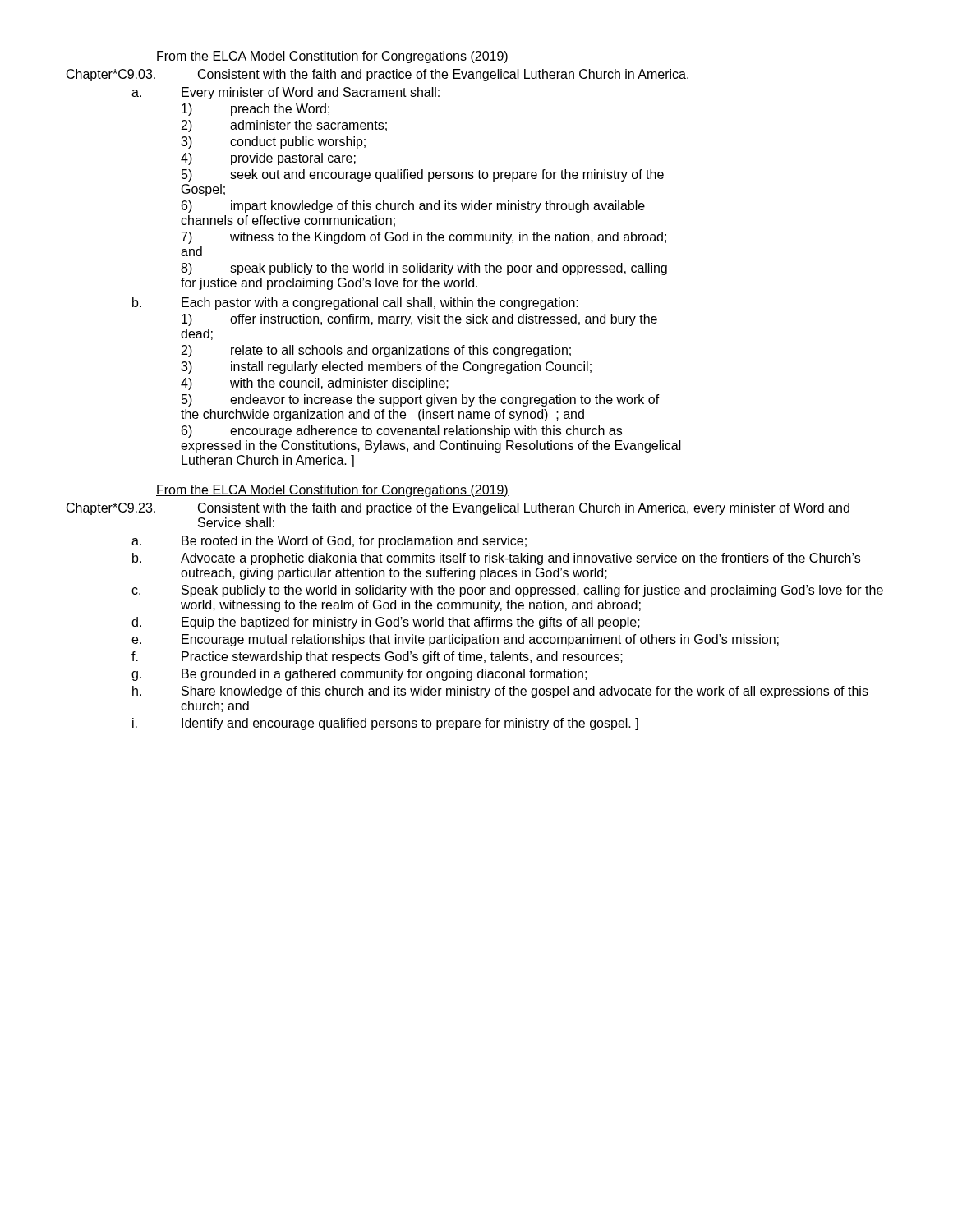Navigate to the text block starting "7) witness to"
953x1232 pixels.
point(534,245)
